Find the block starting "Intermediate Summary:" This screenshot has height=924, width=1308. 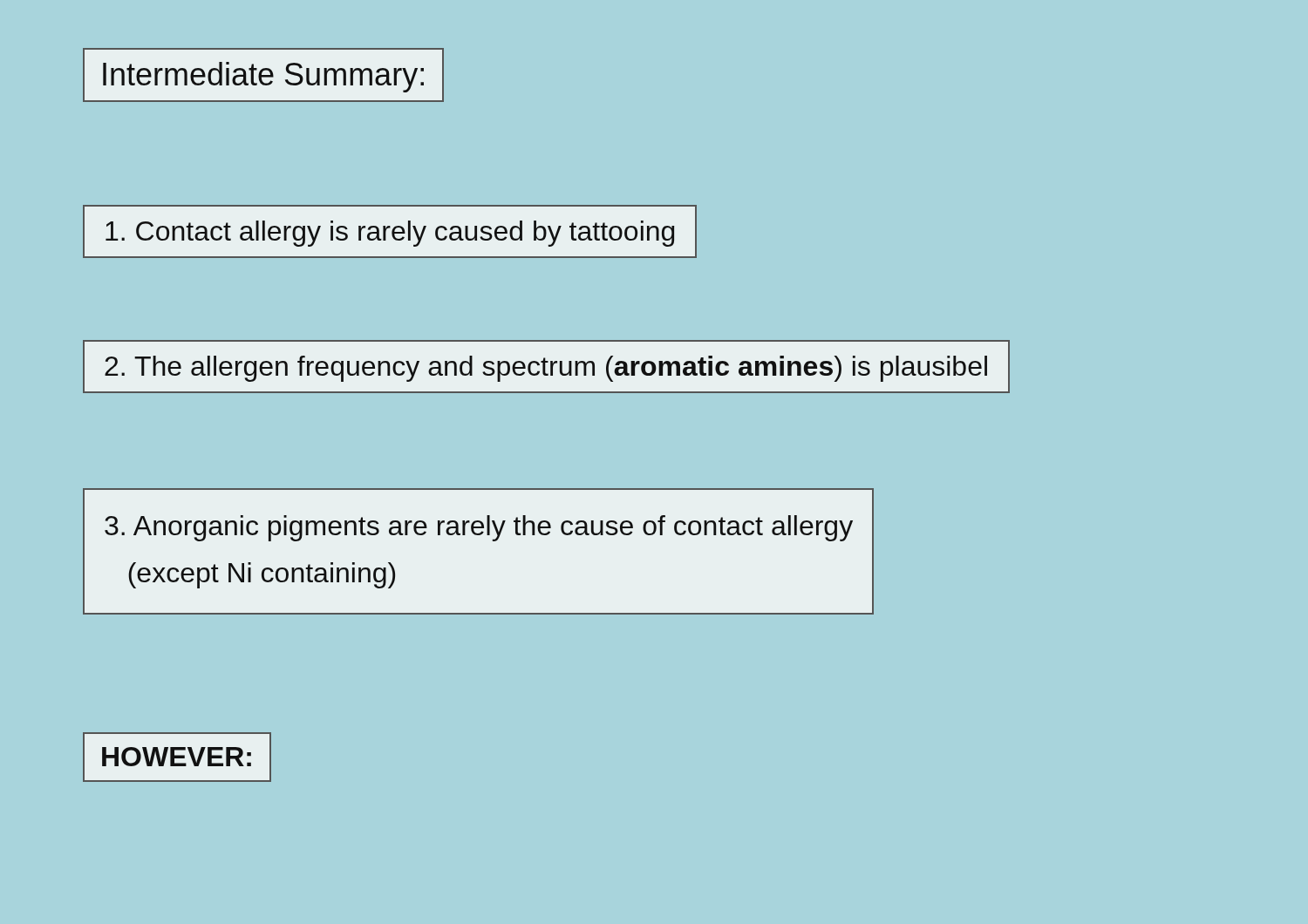click(x=263, y=75)
